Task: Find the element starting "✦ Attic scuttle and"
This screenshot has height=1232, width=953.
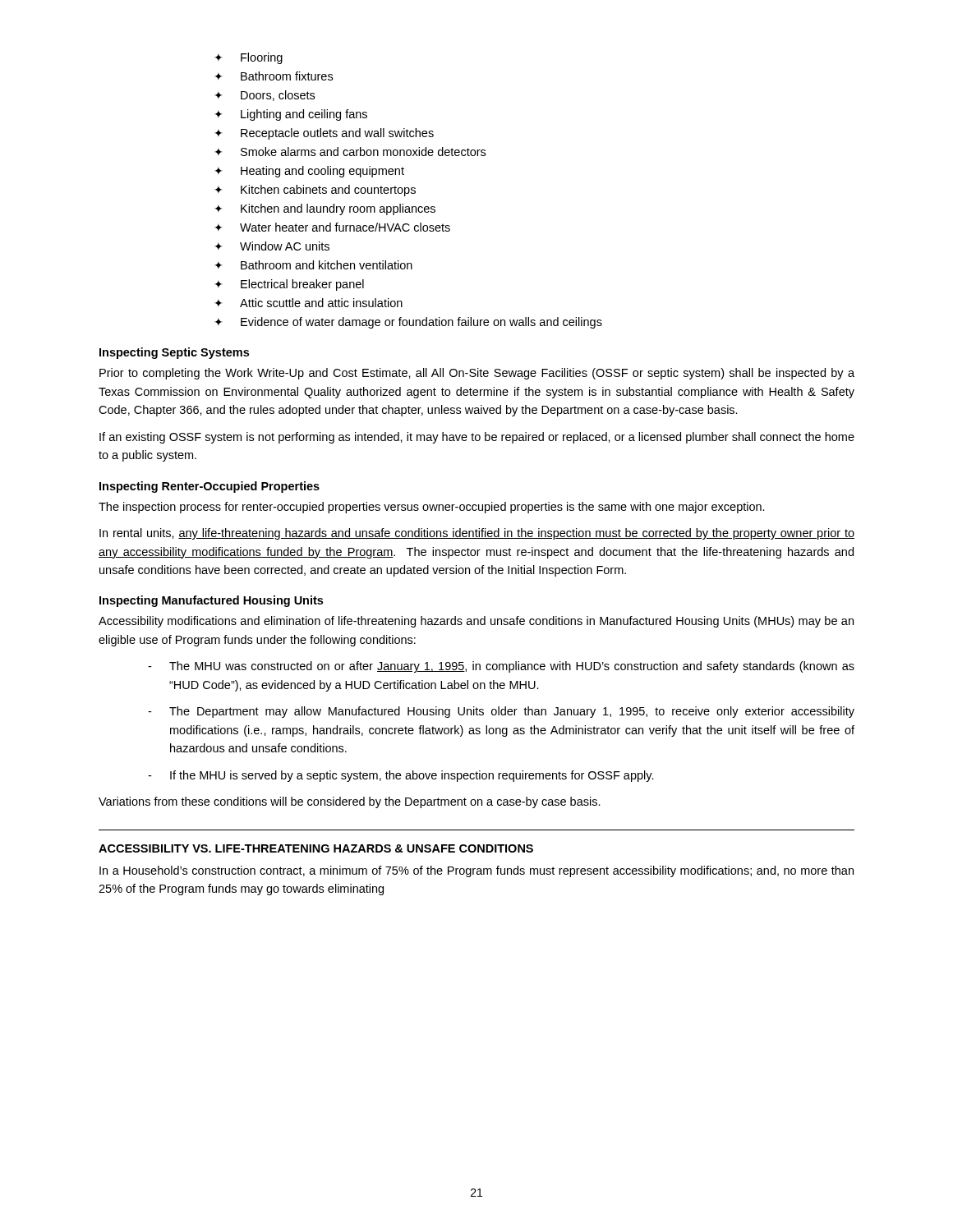Action: pyautogui.click(x=308, y=304)
